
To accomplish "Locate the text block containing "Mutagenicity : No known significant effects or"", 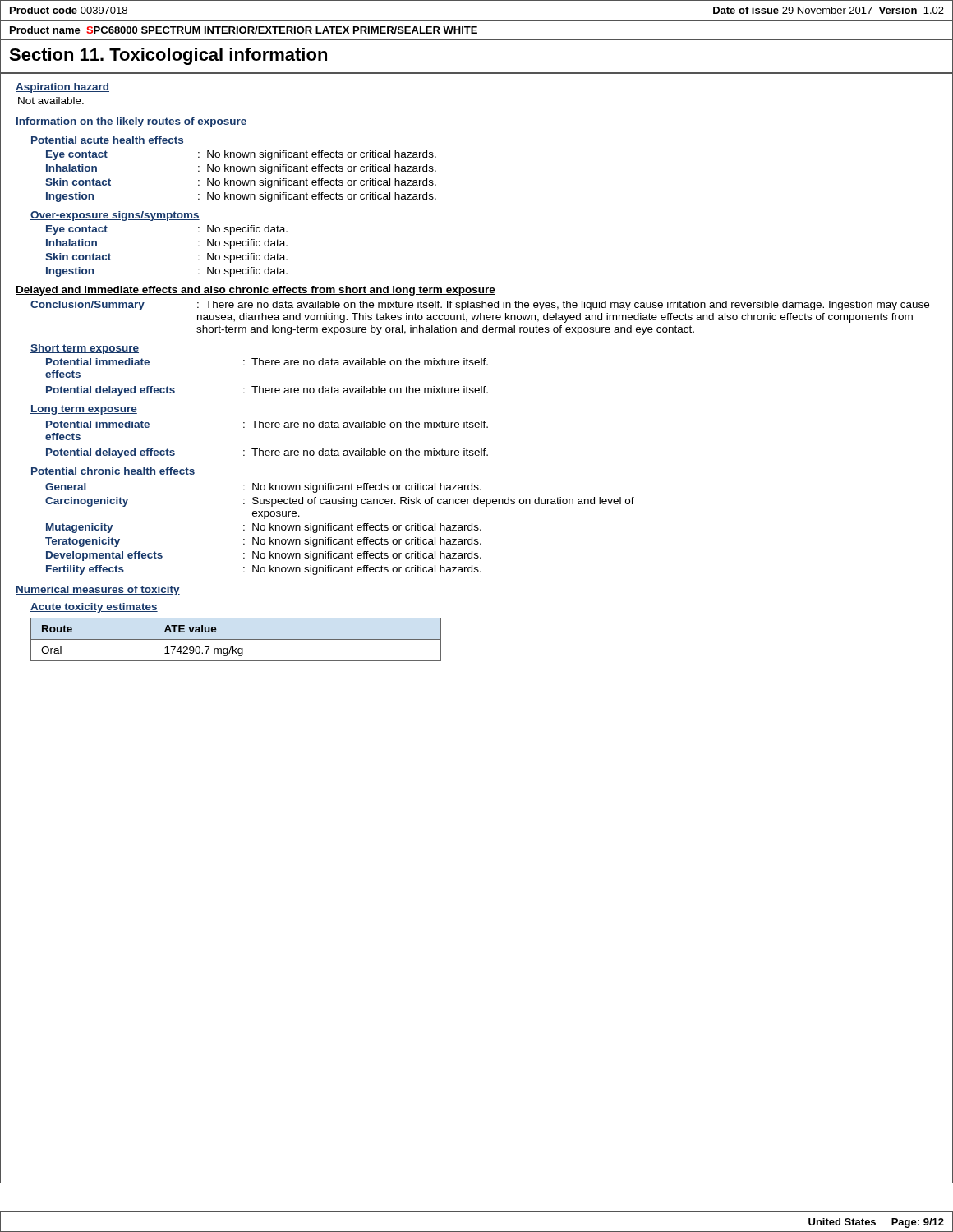I will [264, 527].
